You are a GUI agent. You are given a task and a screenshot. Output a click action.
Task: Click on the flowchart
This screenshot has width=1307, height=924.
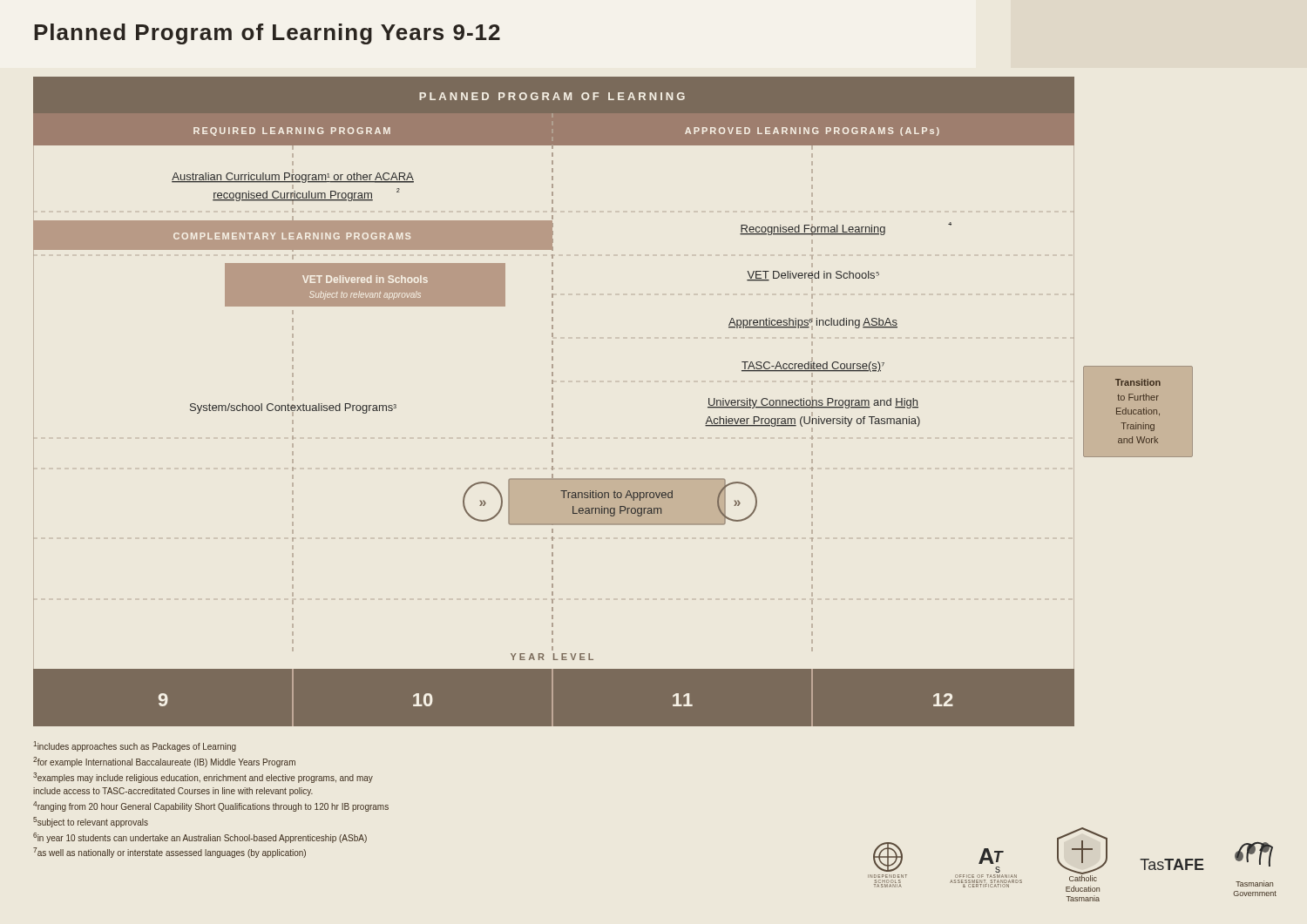tap(554, 401)
